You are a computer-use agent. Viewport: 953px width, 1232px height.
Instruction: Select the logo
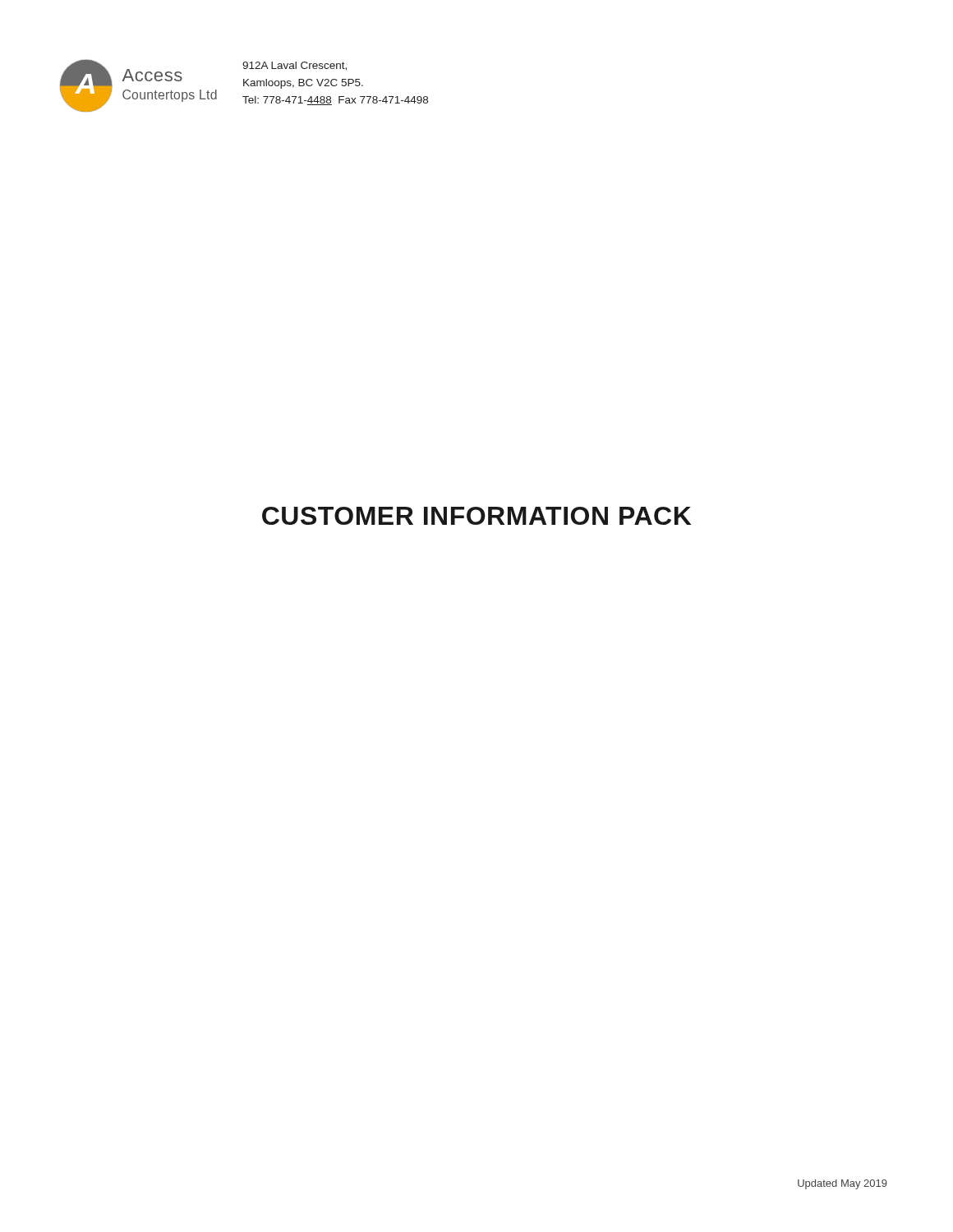click(139, 87)
